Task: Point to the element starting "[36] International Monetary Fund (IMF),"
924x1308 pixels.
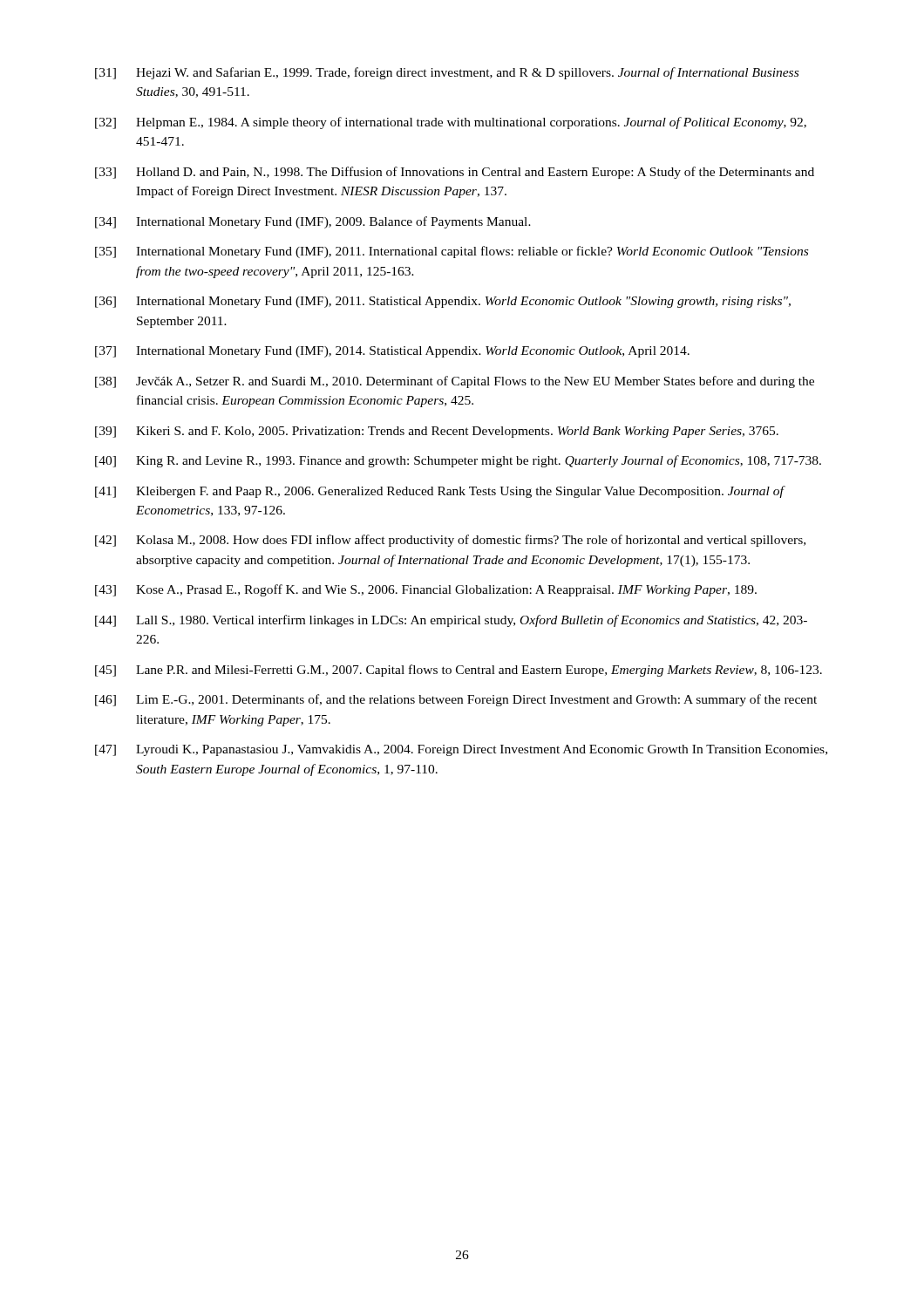Action: [462, 311]
